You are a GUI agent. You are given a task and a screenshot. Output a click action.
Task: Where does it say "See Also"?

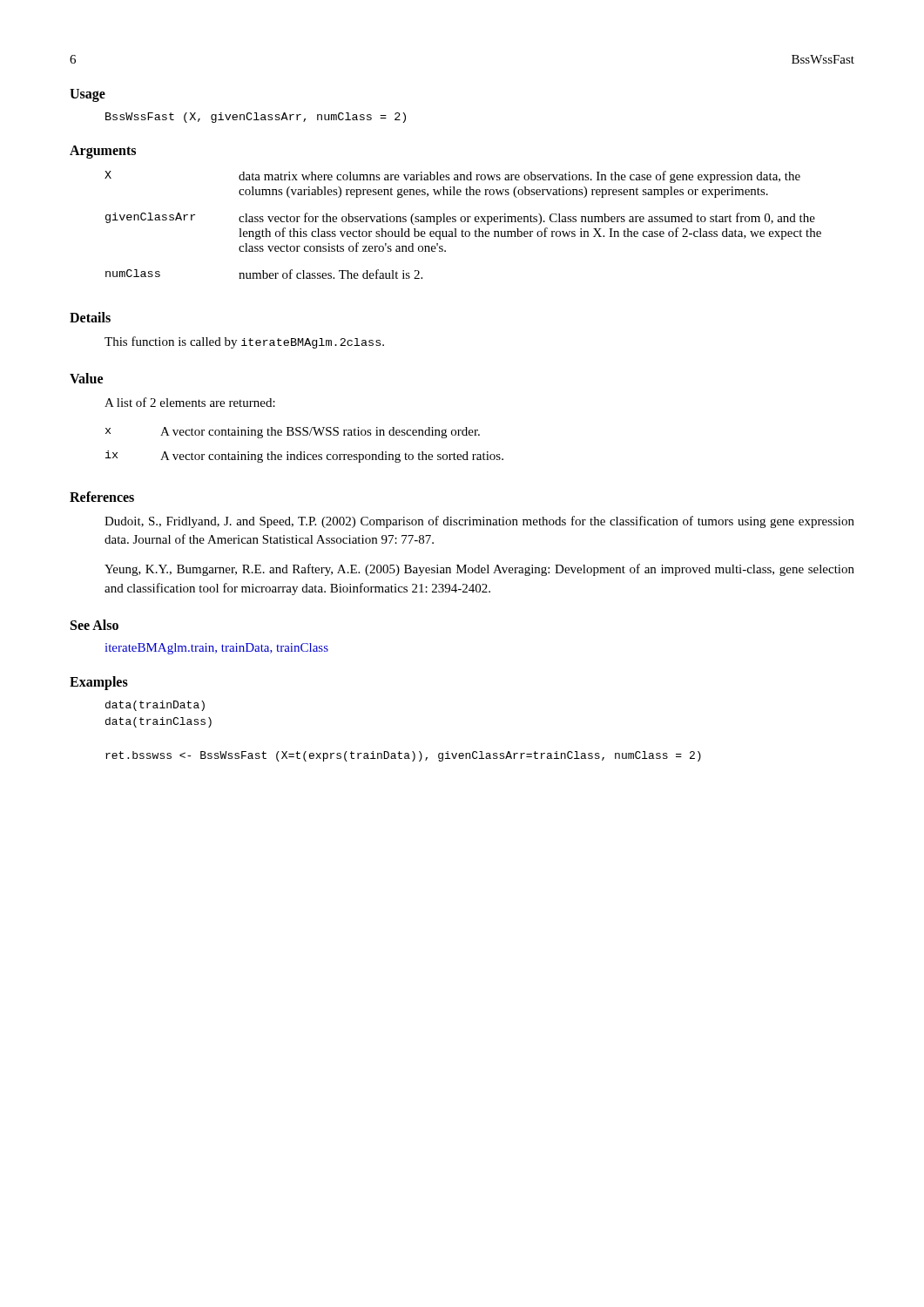(x=94, y=625)
